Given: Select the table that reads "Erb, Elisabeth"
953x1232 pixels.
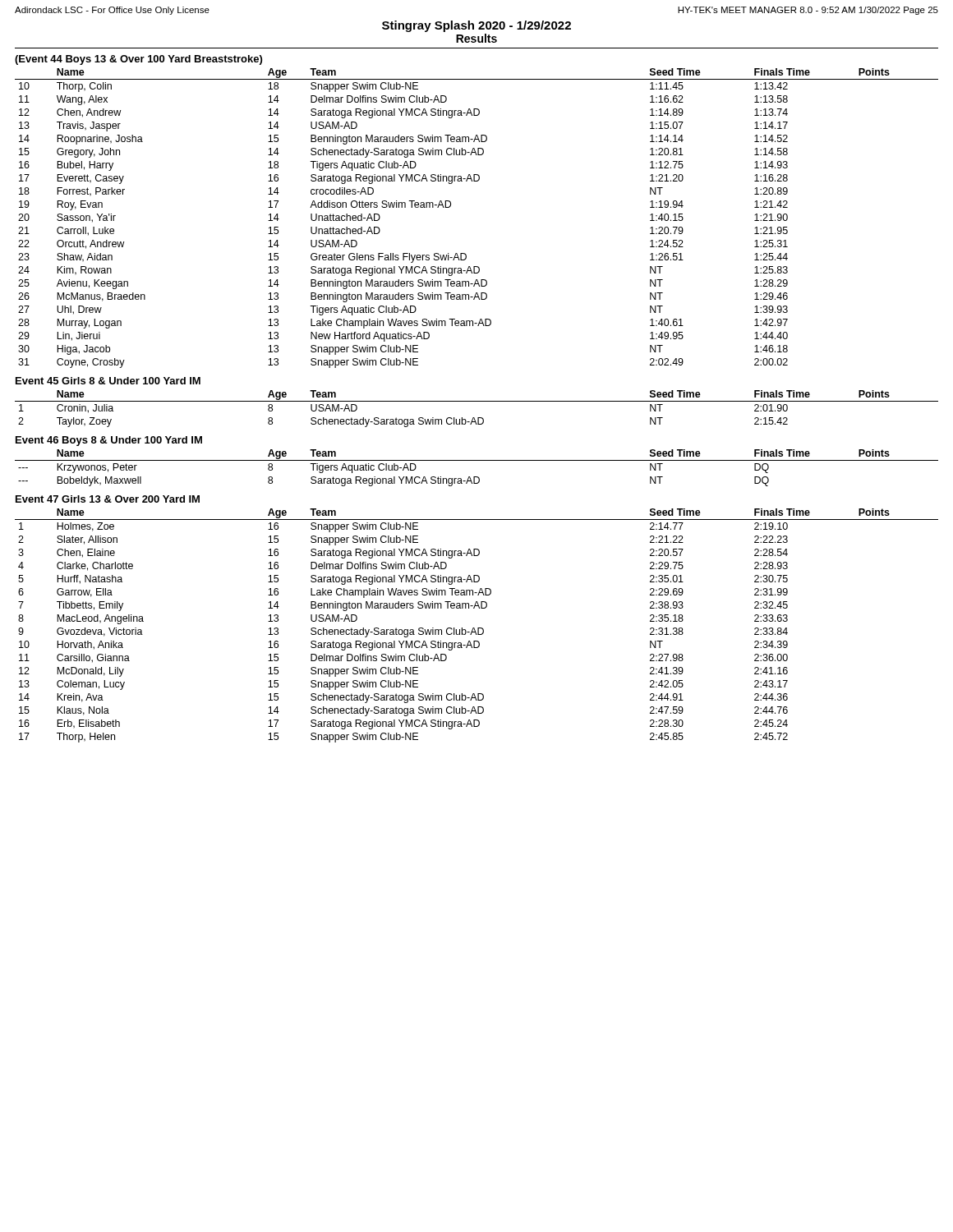Looking at the screenshot, I should [x=476, y=625].
